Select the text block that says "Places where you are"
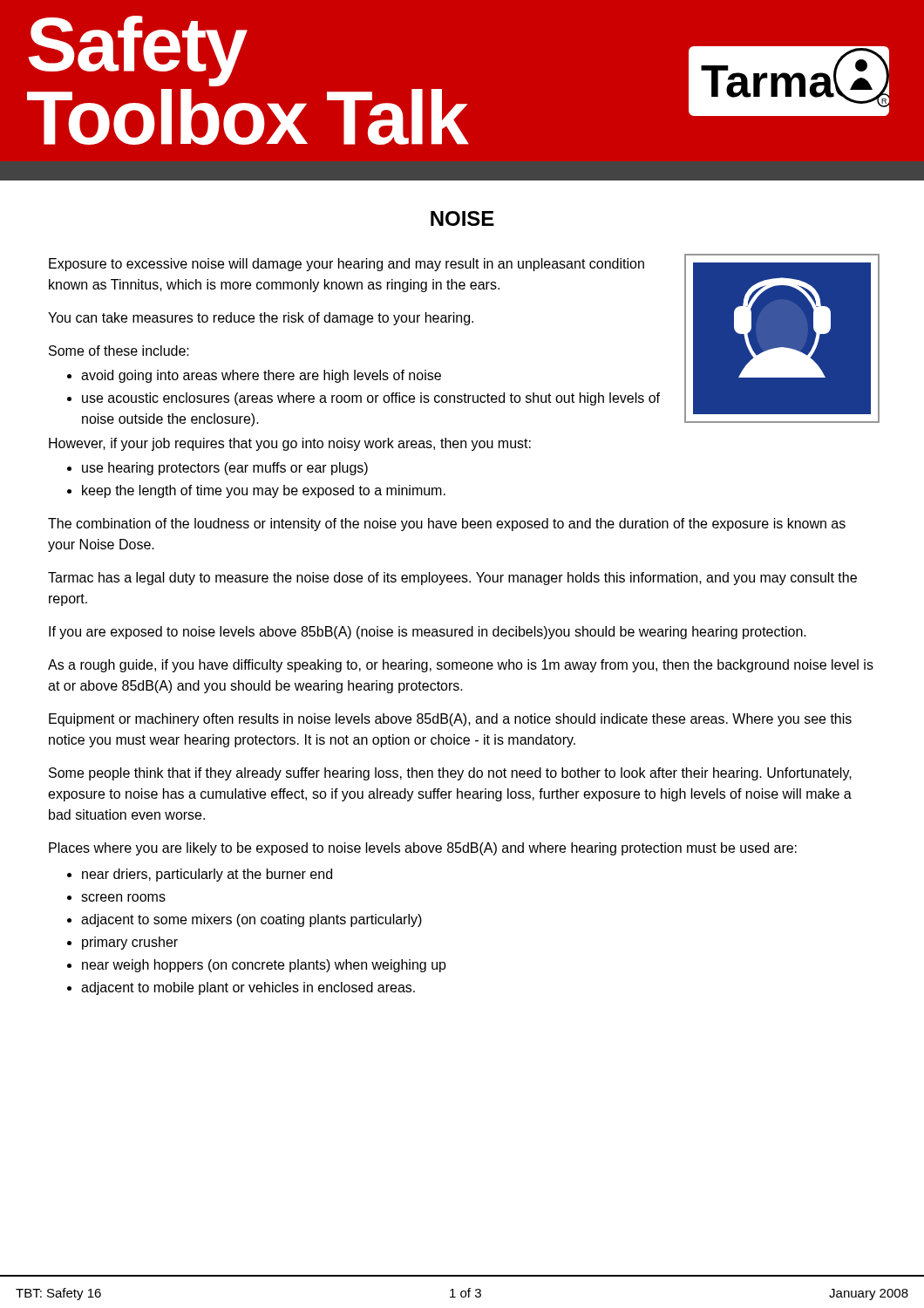 (423, 848)
